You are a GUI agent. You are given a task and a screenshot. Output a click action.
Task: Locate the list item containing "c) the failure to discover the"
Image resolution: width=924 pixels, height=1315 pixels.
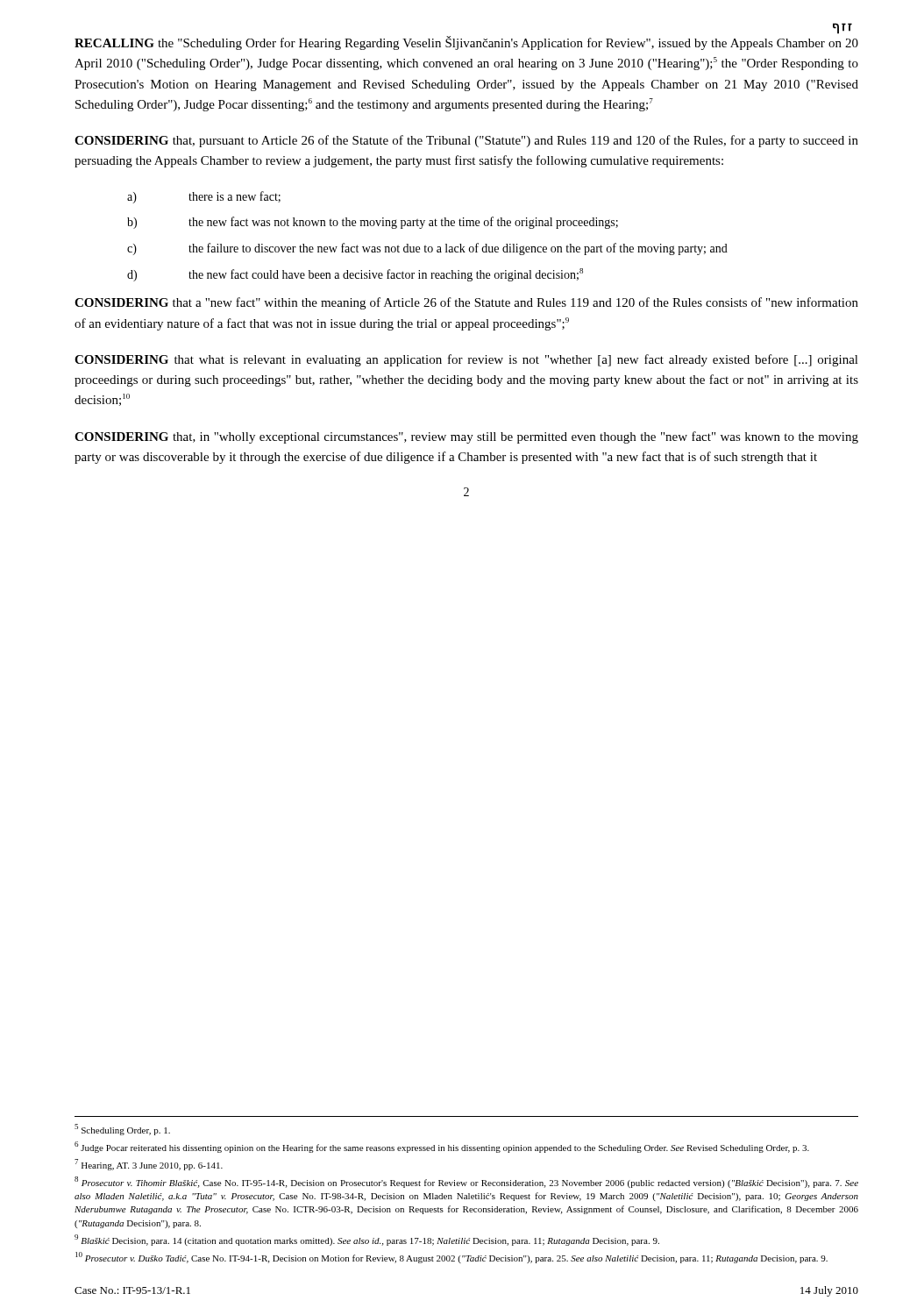coord(466,249)
